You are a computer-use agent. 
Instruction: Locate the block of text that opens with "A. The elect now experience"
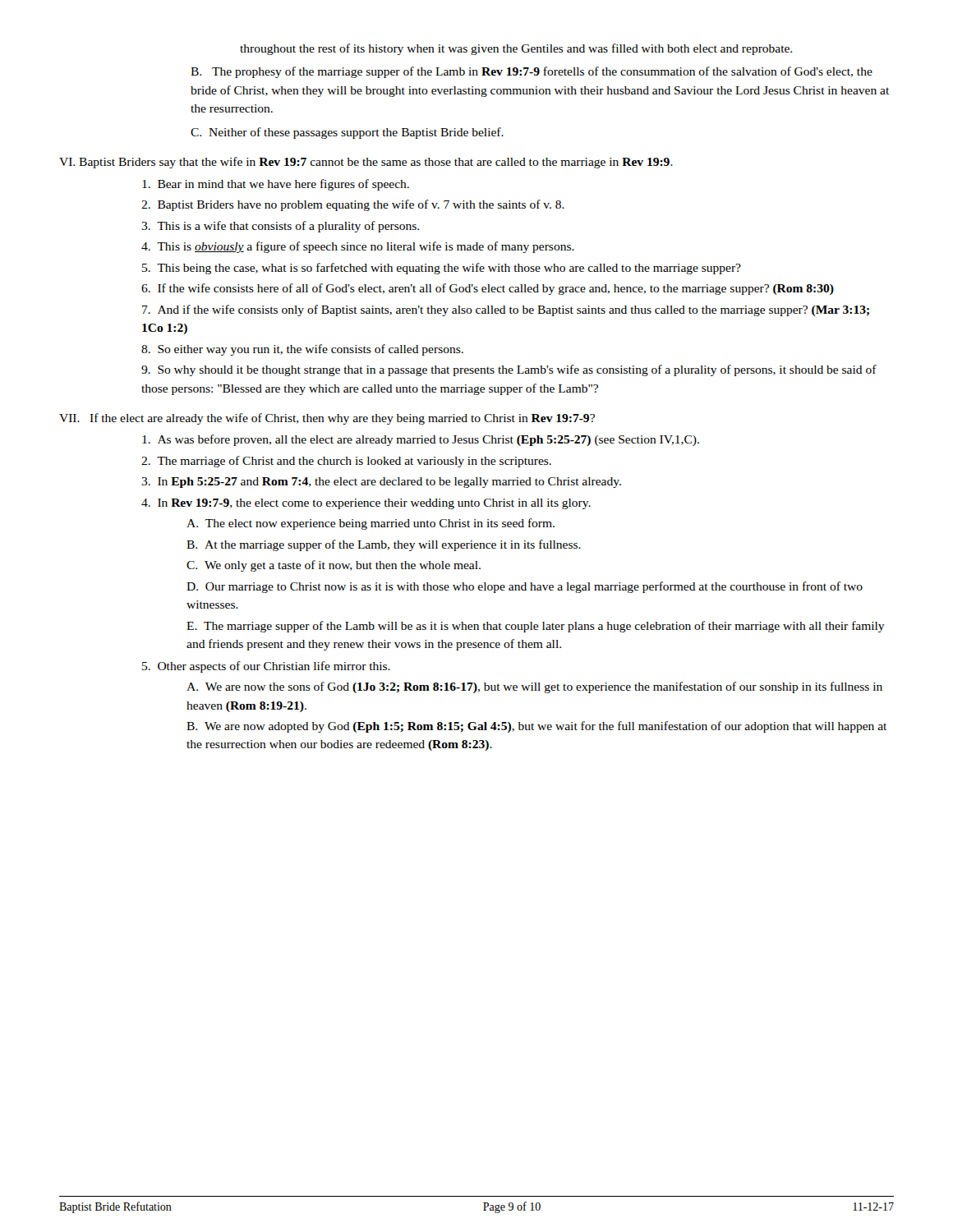371,523
